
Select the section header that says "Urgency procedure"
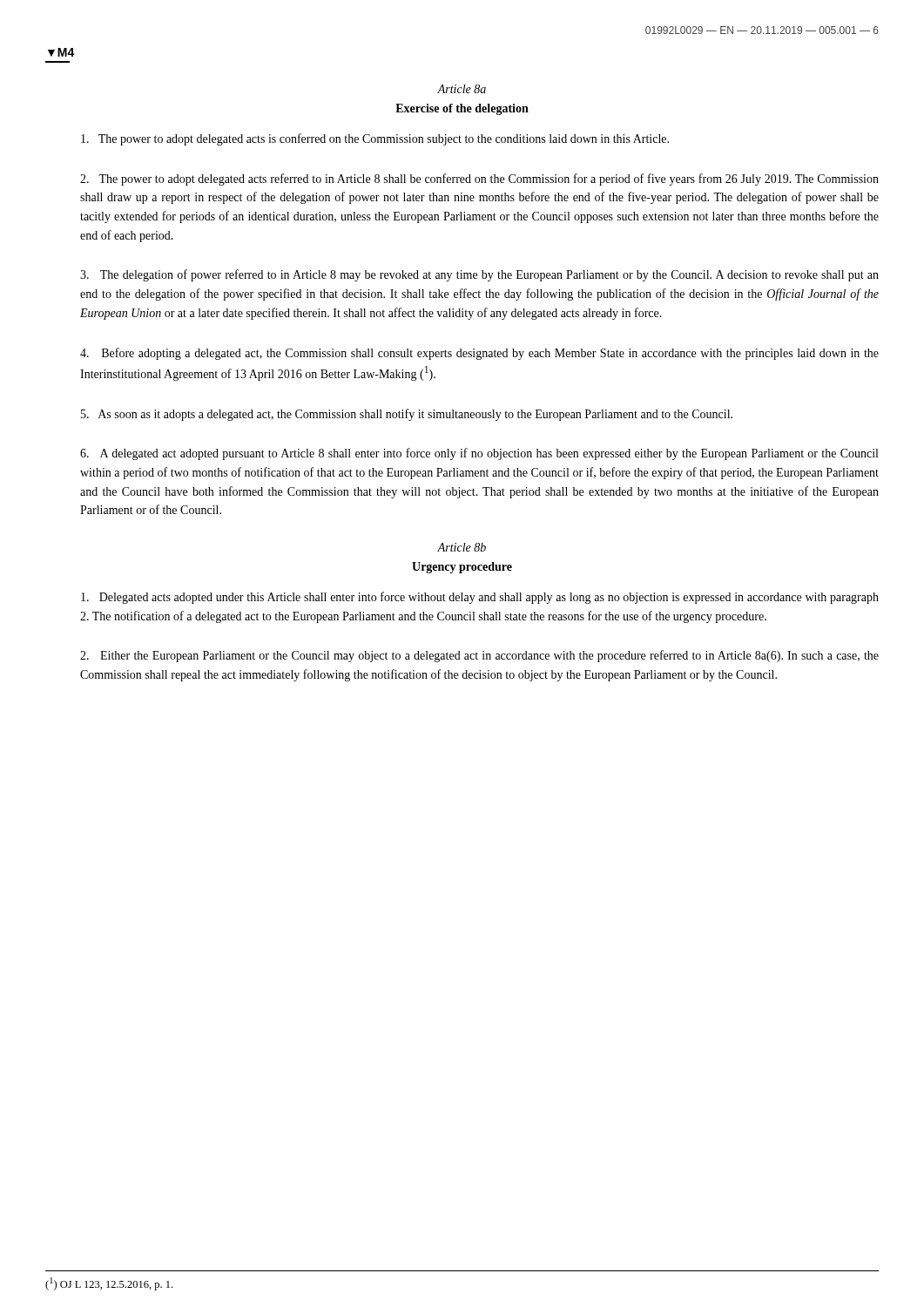point(462,567)
